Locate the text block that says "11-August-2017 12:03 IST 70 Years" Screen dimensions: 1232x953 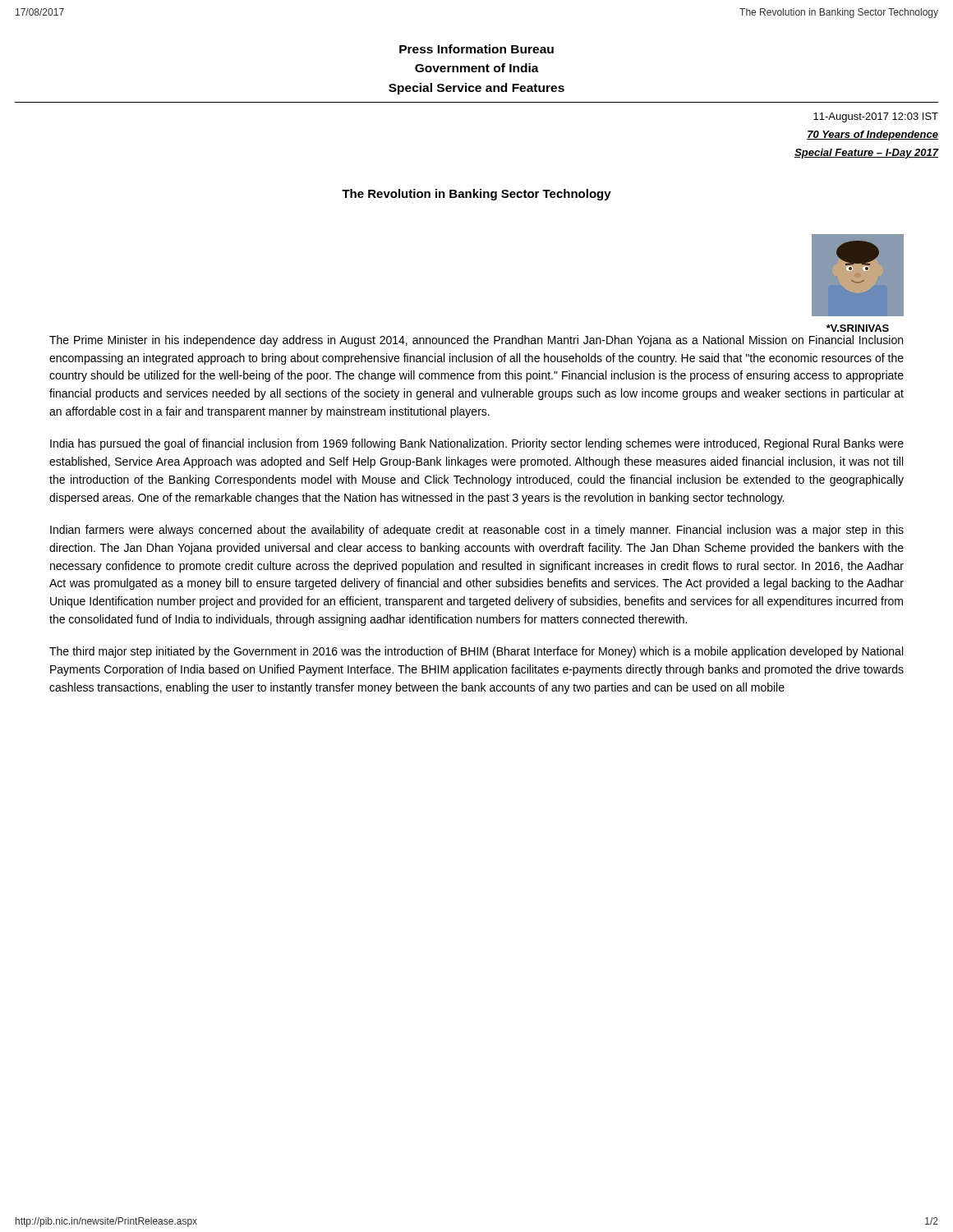point(866,134)
